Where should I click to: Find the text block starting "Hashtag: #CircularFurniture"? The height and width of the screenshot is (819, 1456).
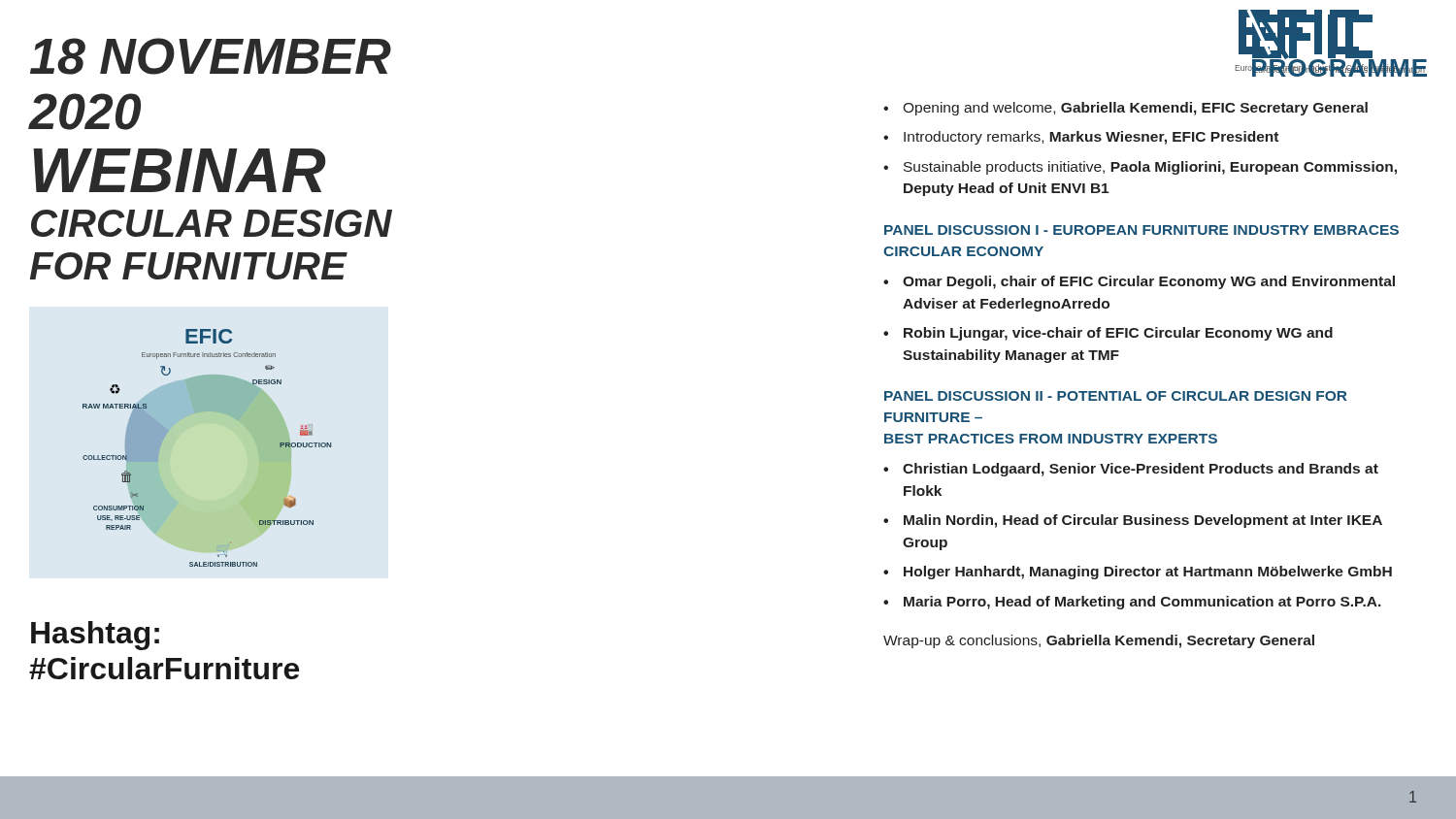point(165,651)
